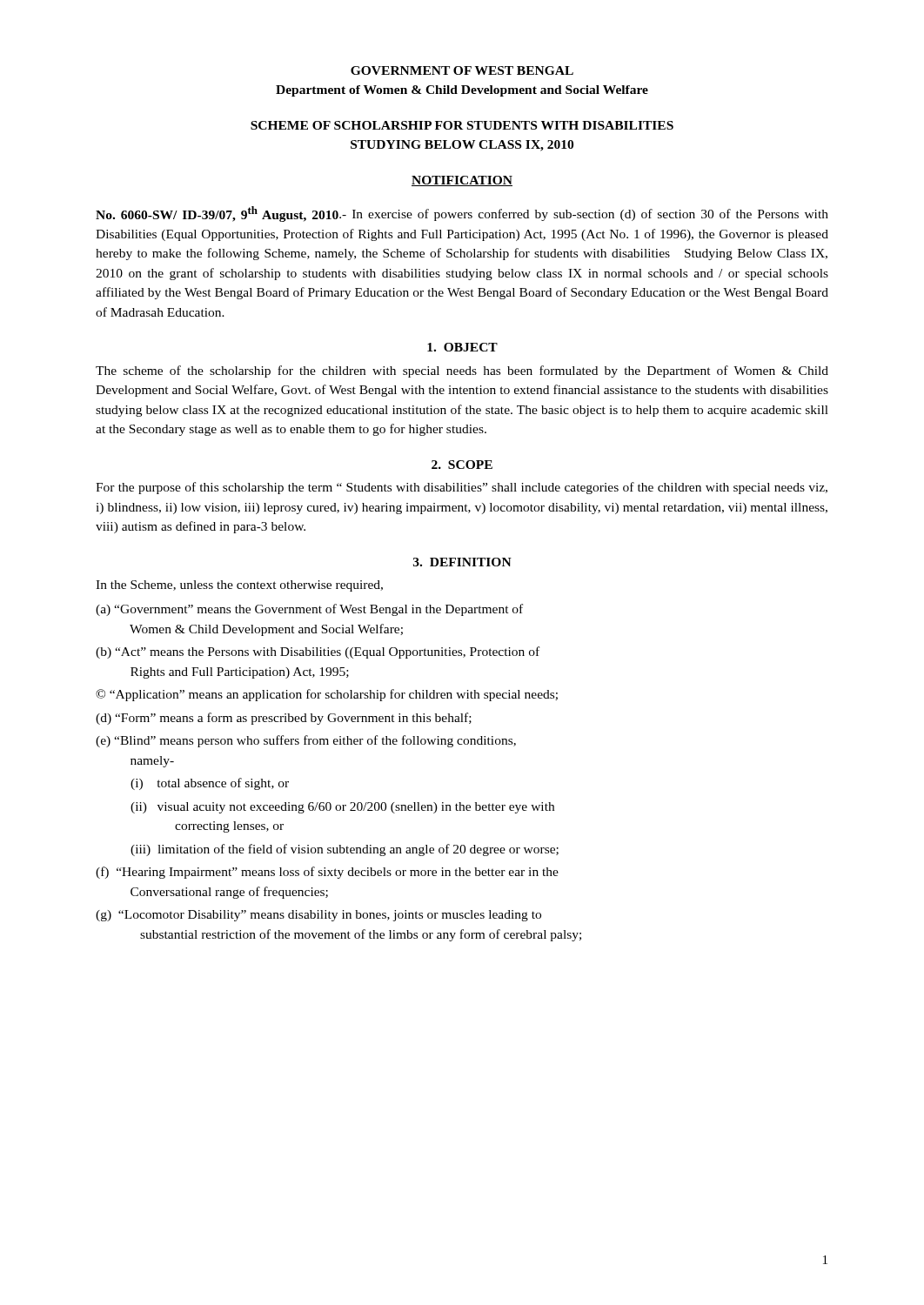
Task: Find the list item containing "(b) “Act” means the"
Action: 318,661
